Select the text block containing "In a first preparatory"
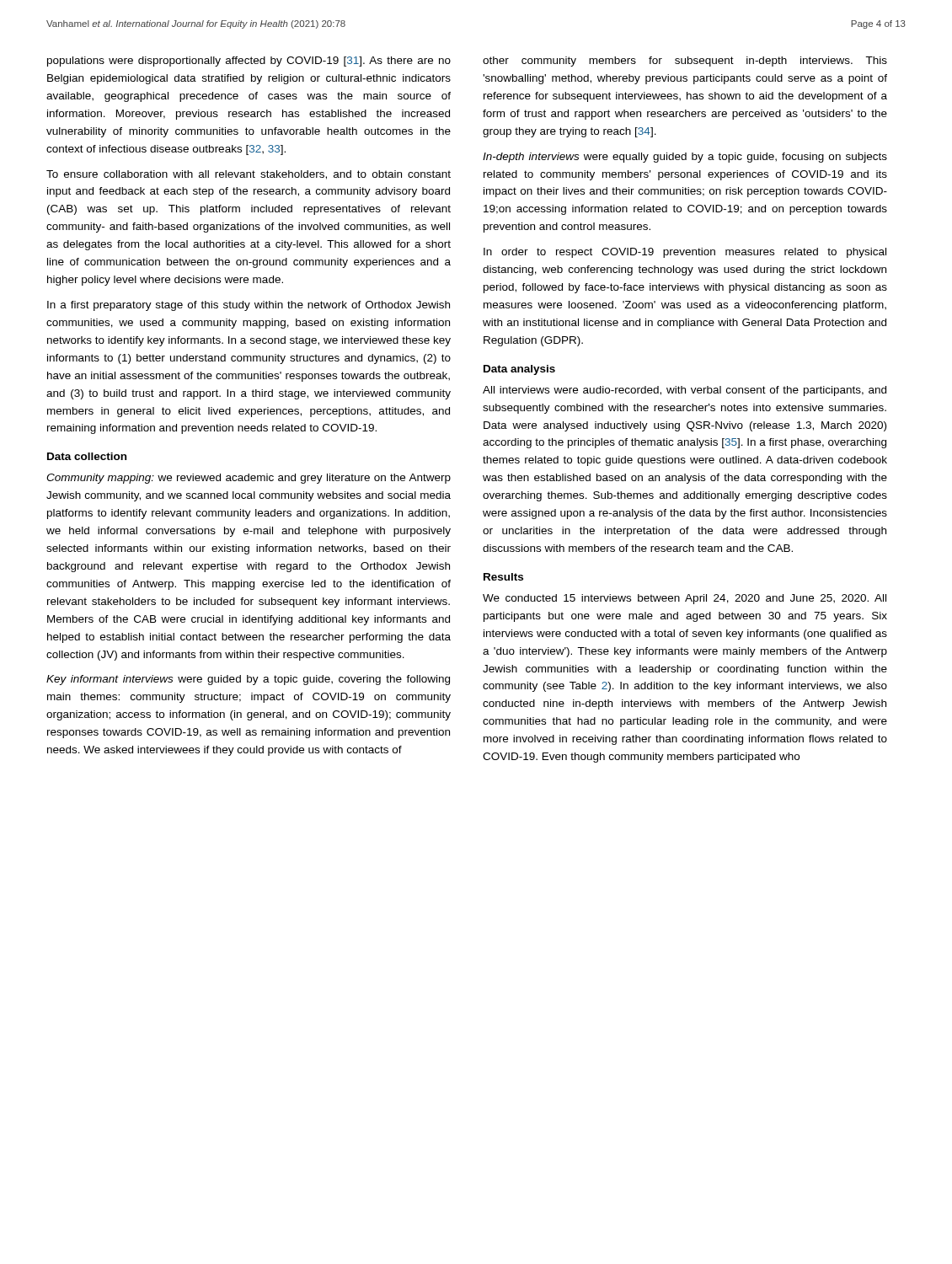The image size is (952, 1264). pyautogui.click(x=249, y=367)
